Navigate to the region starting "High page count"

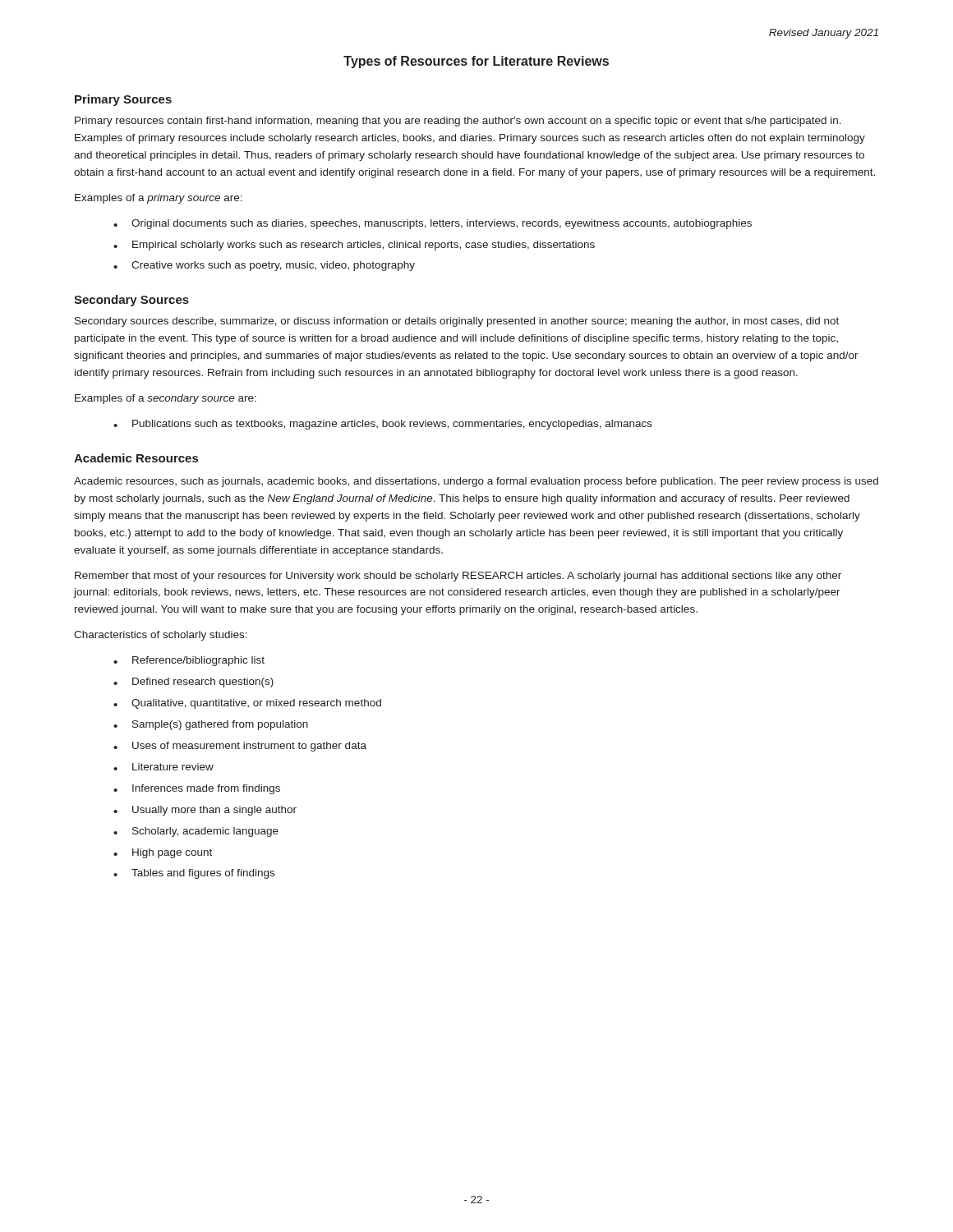click(x=172, y=852)
